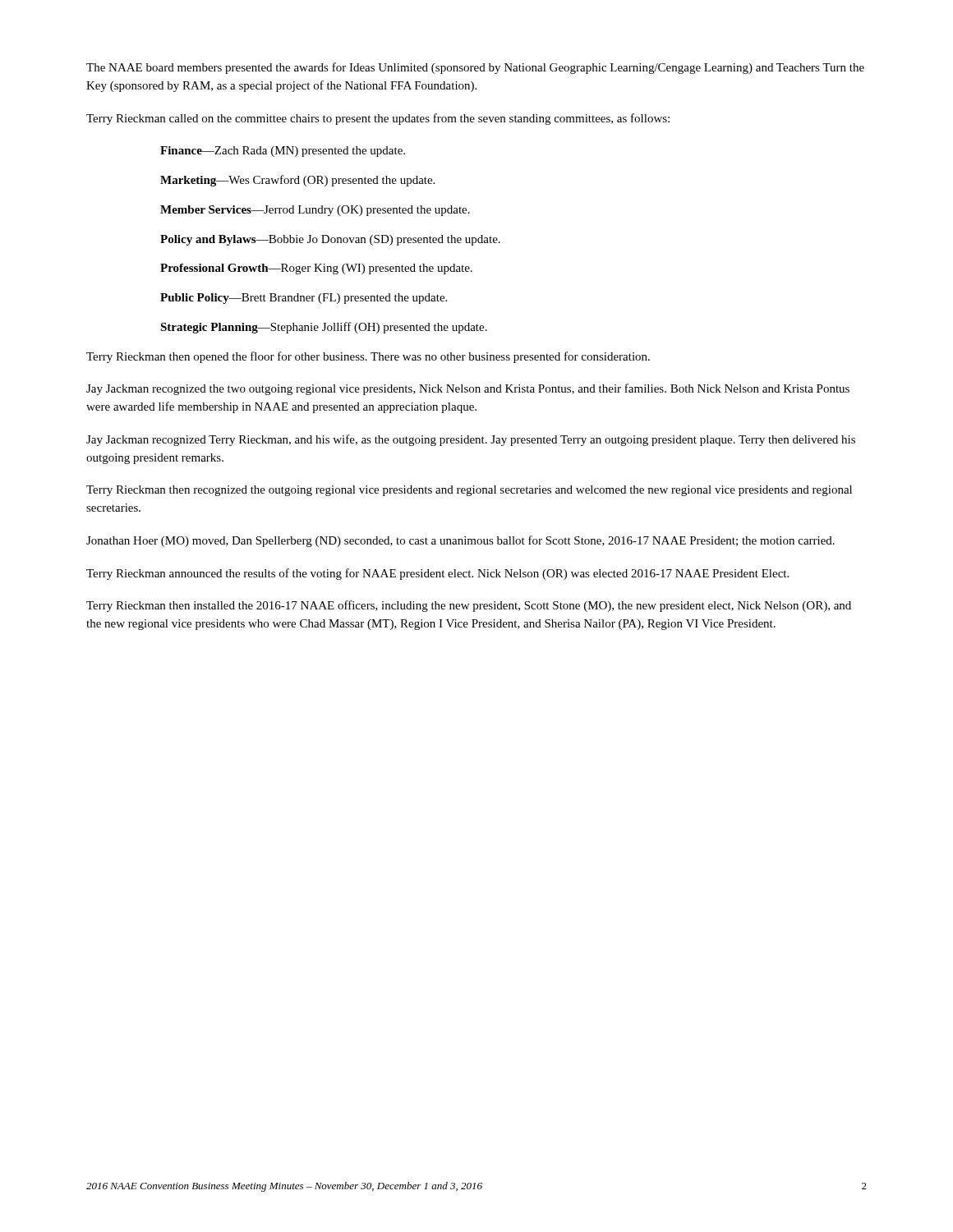
Task: Select the text block that reads "Terry Rieckman then opened the floor for"
Action: click(368, 356)
